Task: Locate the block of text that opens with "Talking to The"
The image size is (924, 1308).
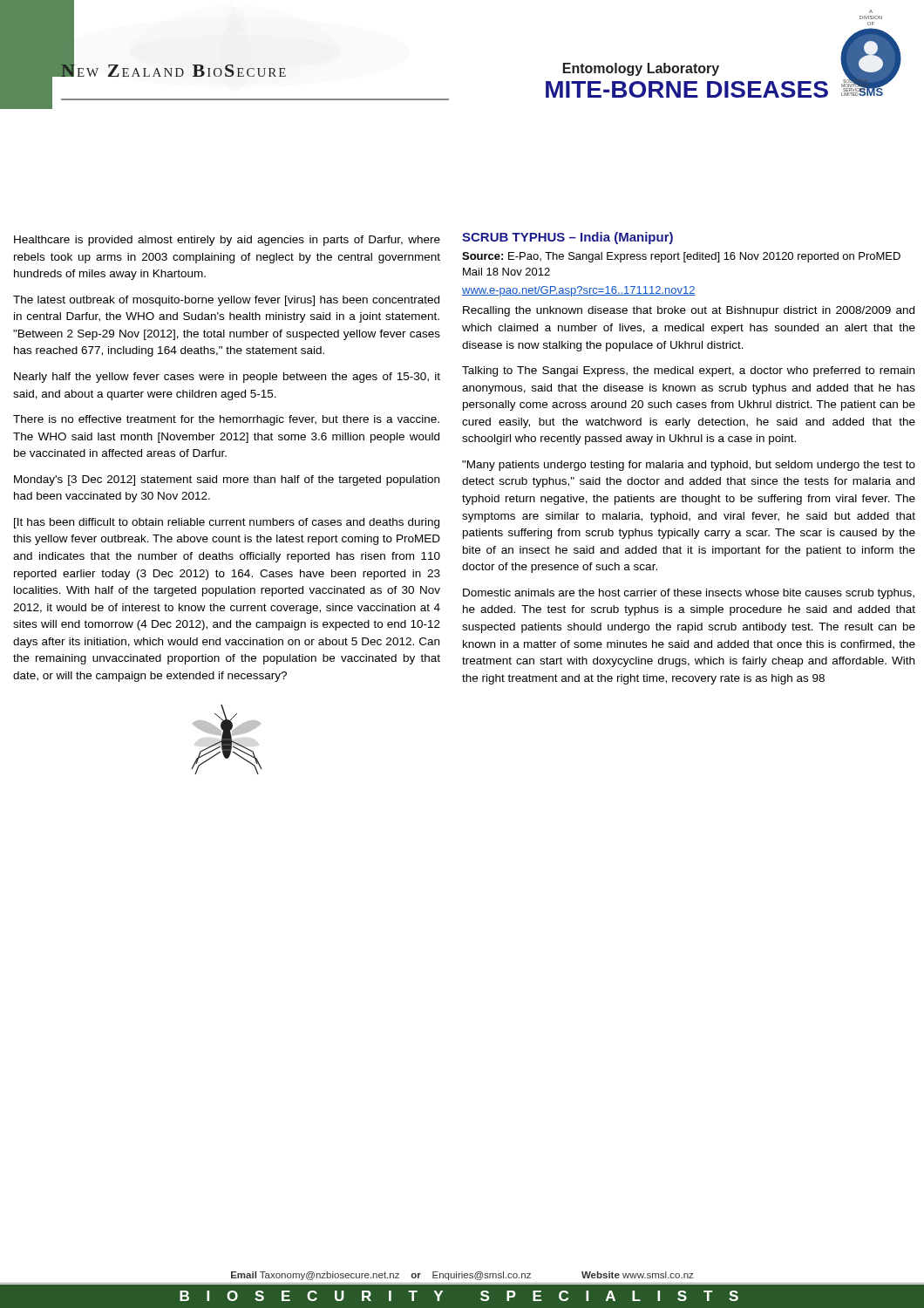Action: coord(689,404)
